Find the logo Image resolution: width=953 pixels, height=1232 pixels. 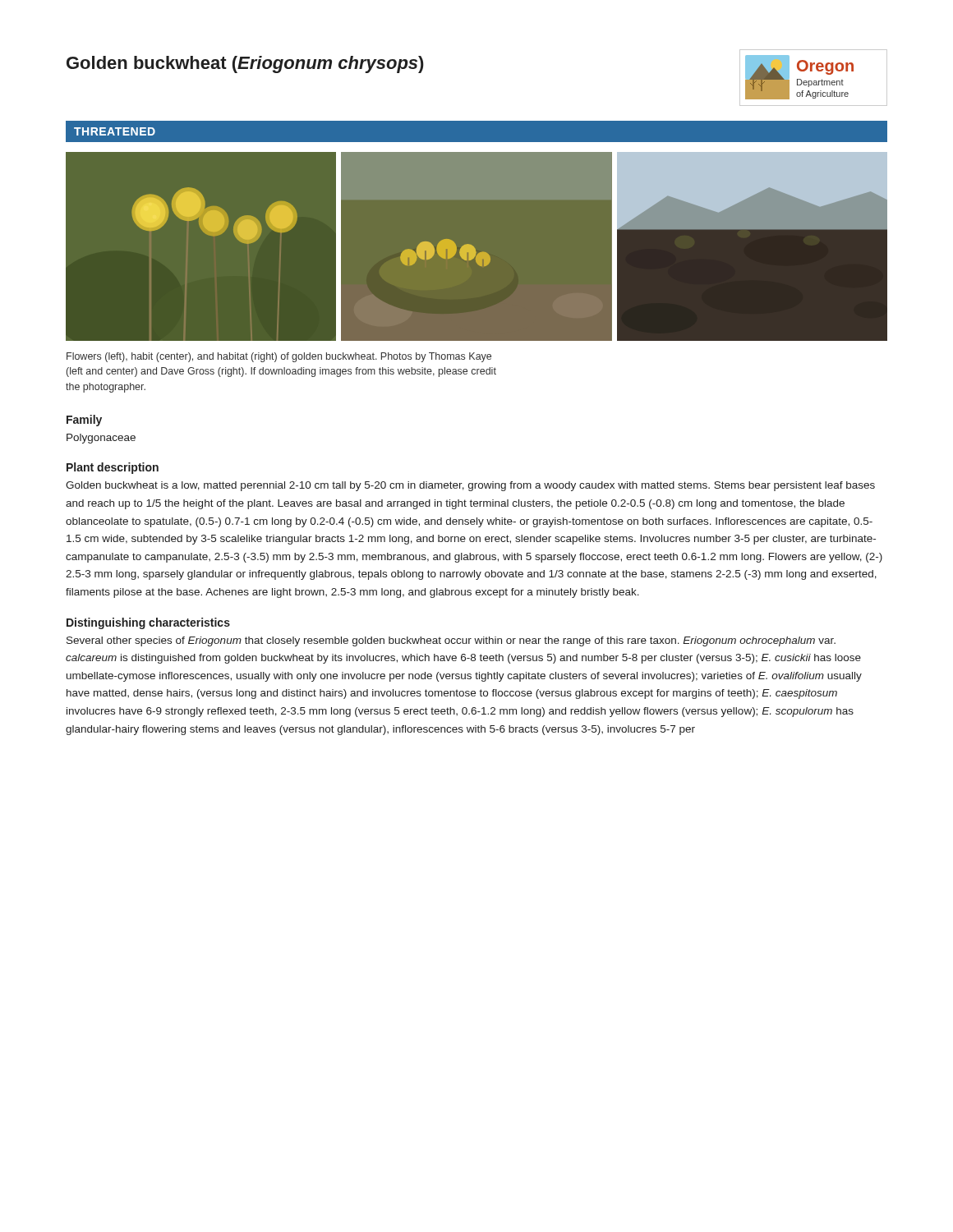813,77
